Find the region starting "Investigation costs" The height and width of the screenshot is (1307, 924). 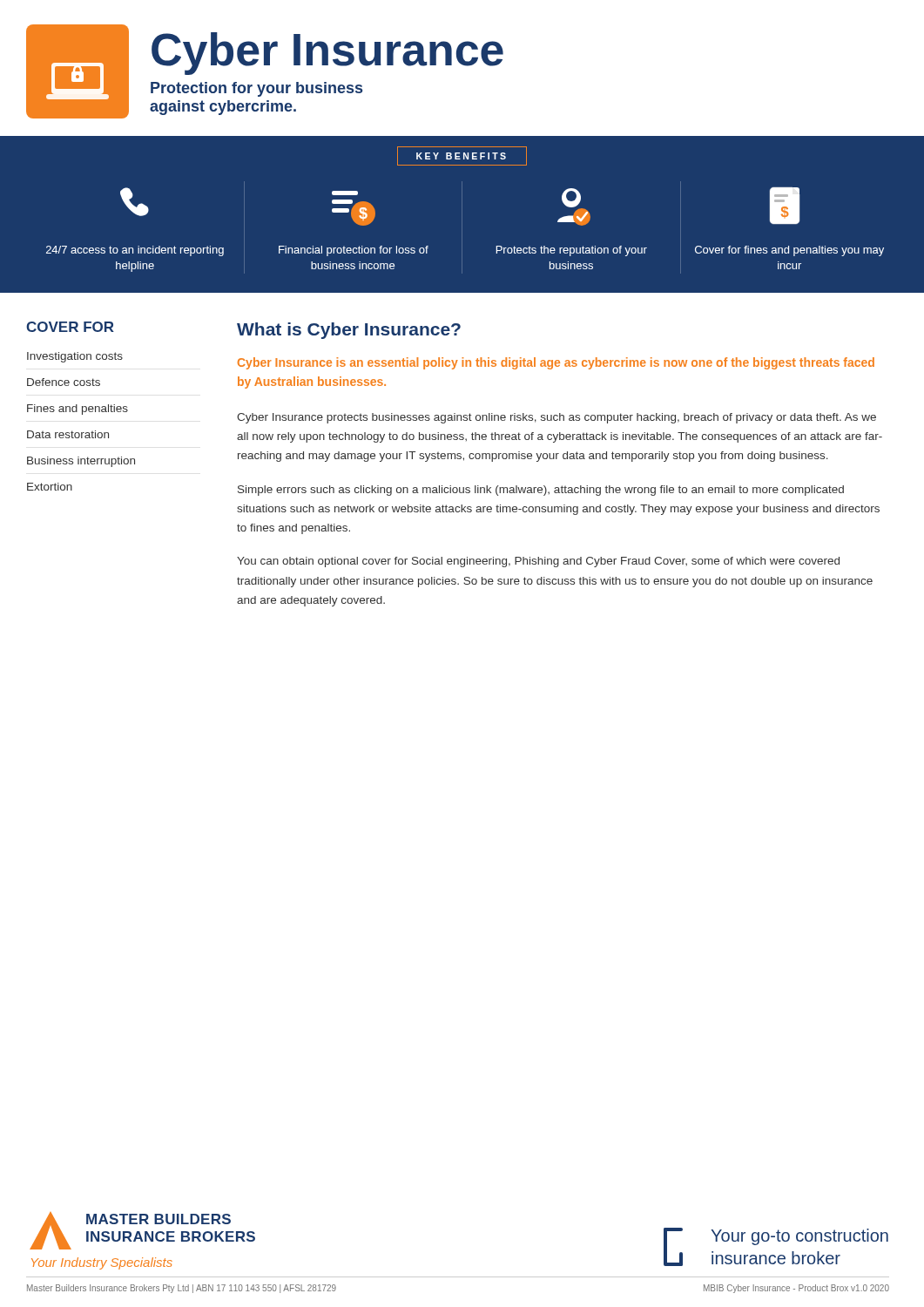click(75, 356)
